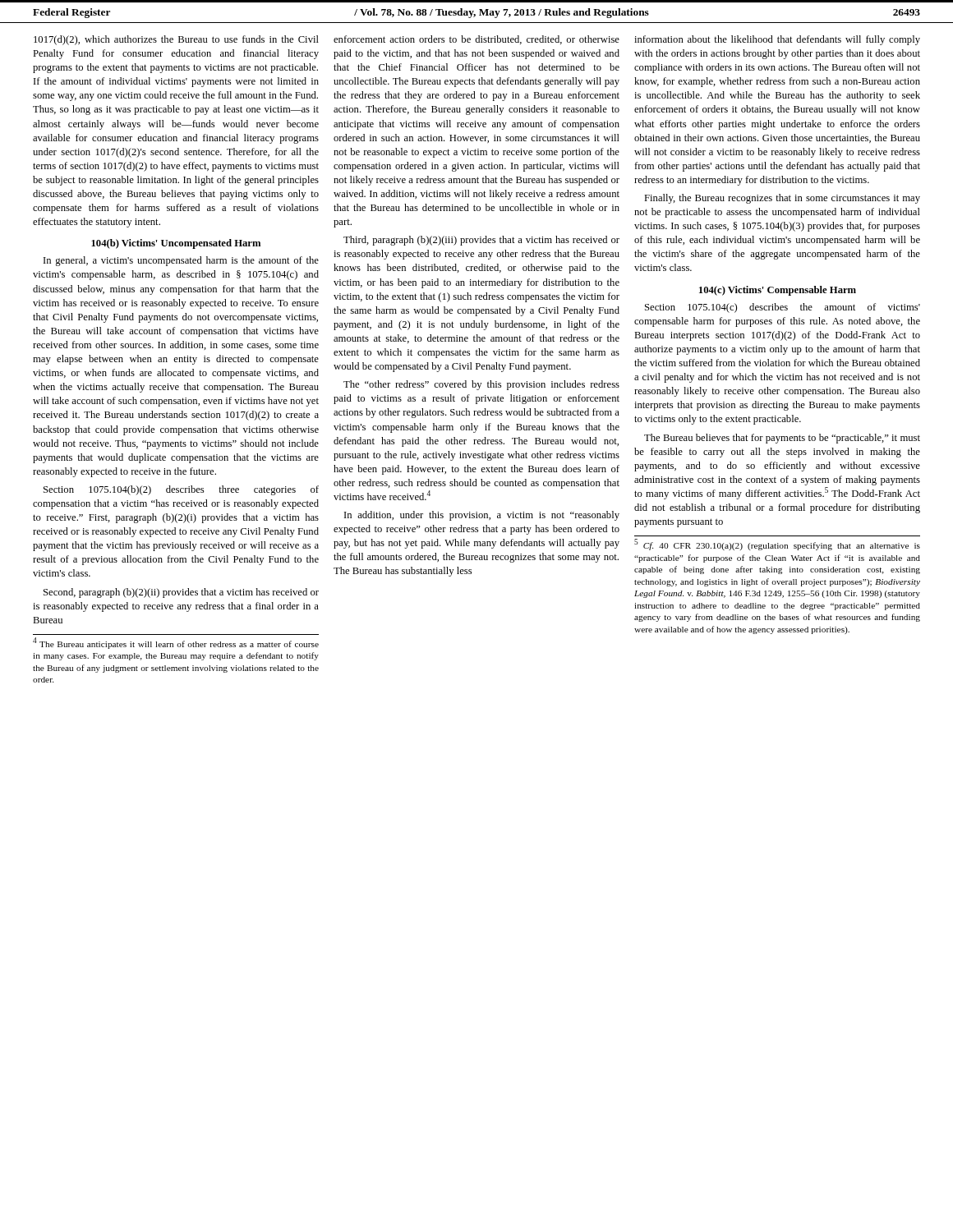Image resolution: width=953 pixels, height=1232 pixels.
Task: Click on the element starting "information about the likelihood that defendants"
Action: [777, 154]
